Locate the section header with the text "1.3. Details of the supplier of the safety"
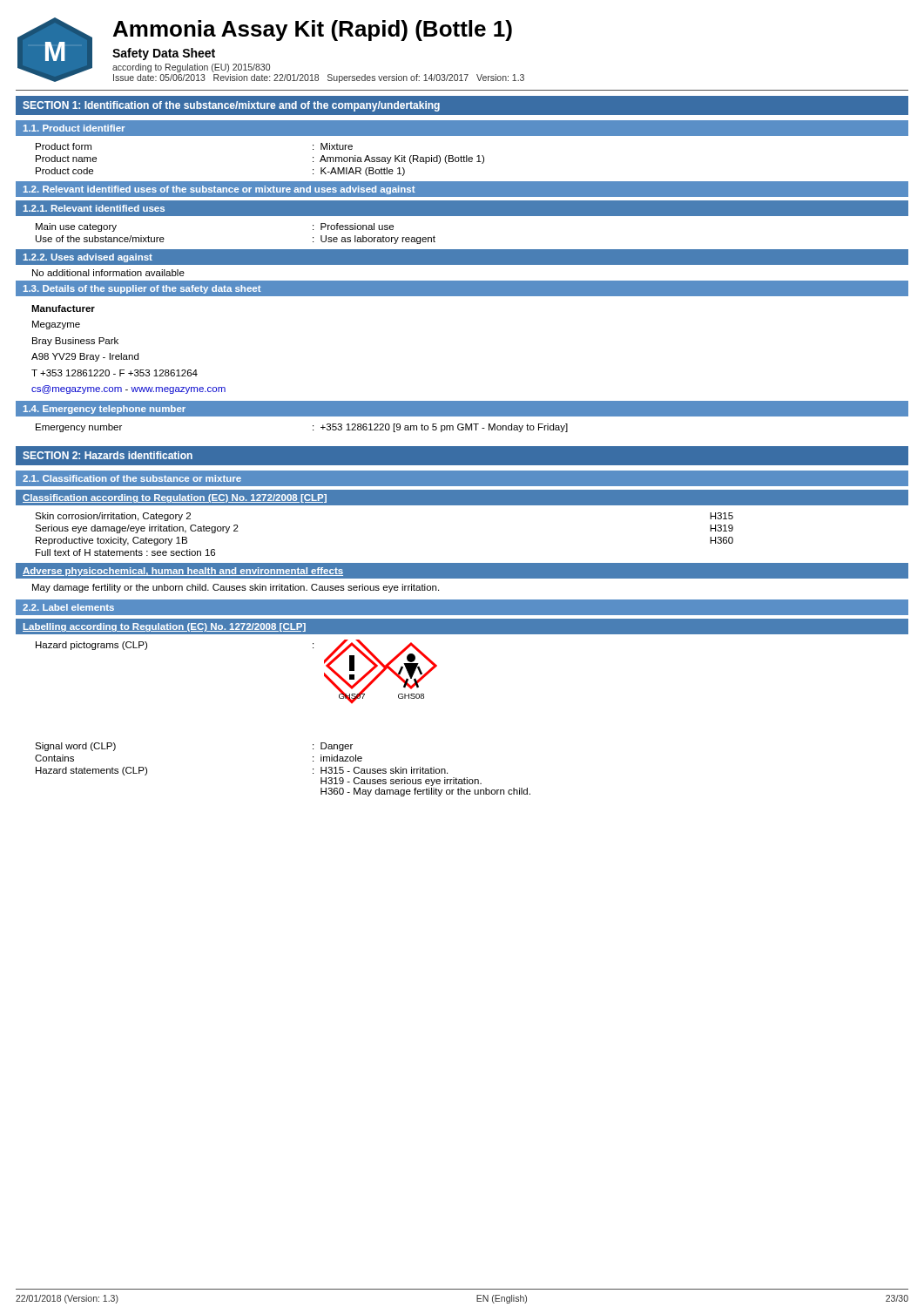Image resolution: width=924 pixels, height=1307 pixels. [142, 288]
